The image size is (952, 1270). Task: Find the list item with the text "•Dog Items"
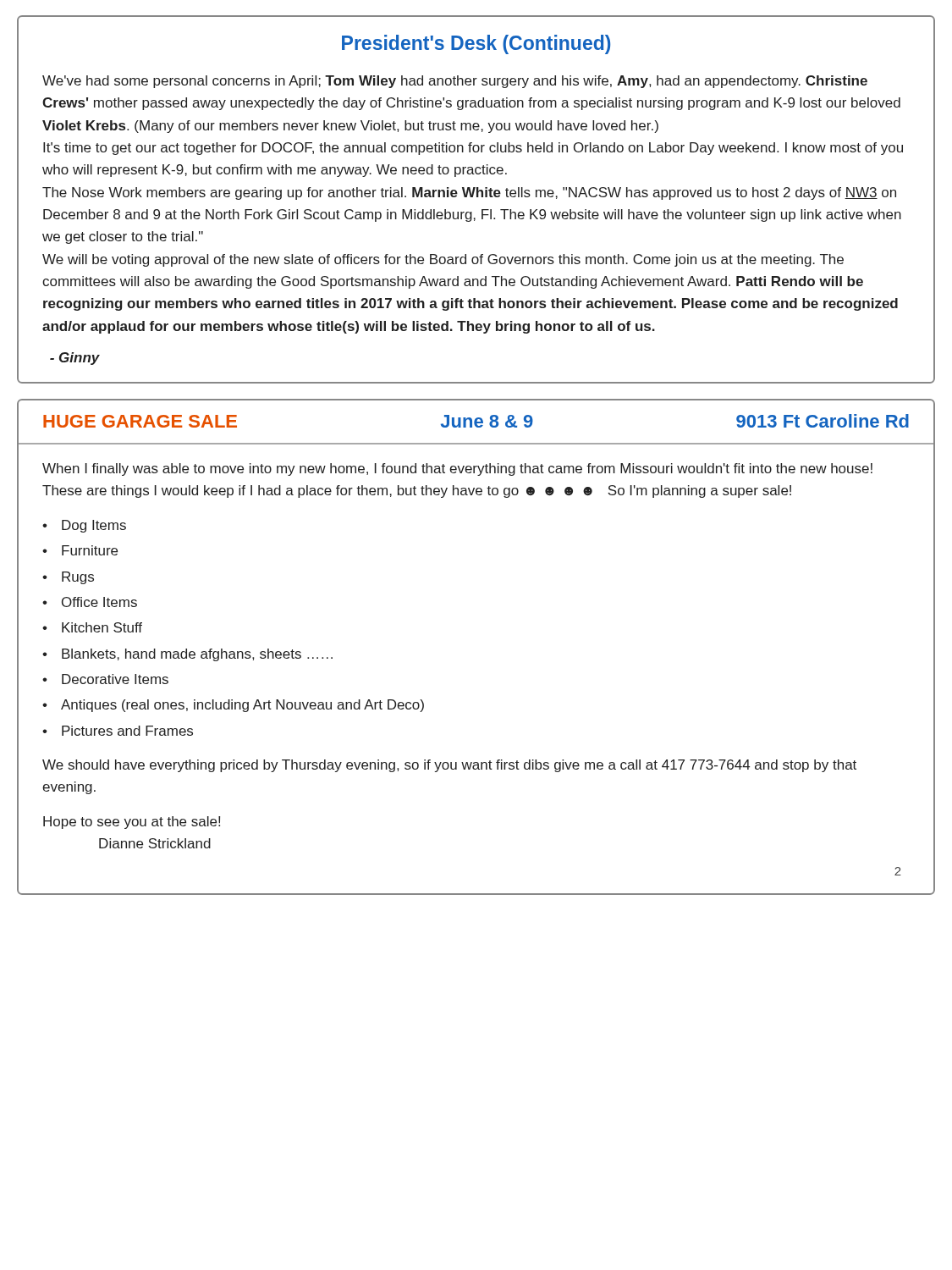[84, 526]
